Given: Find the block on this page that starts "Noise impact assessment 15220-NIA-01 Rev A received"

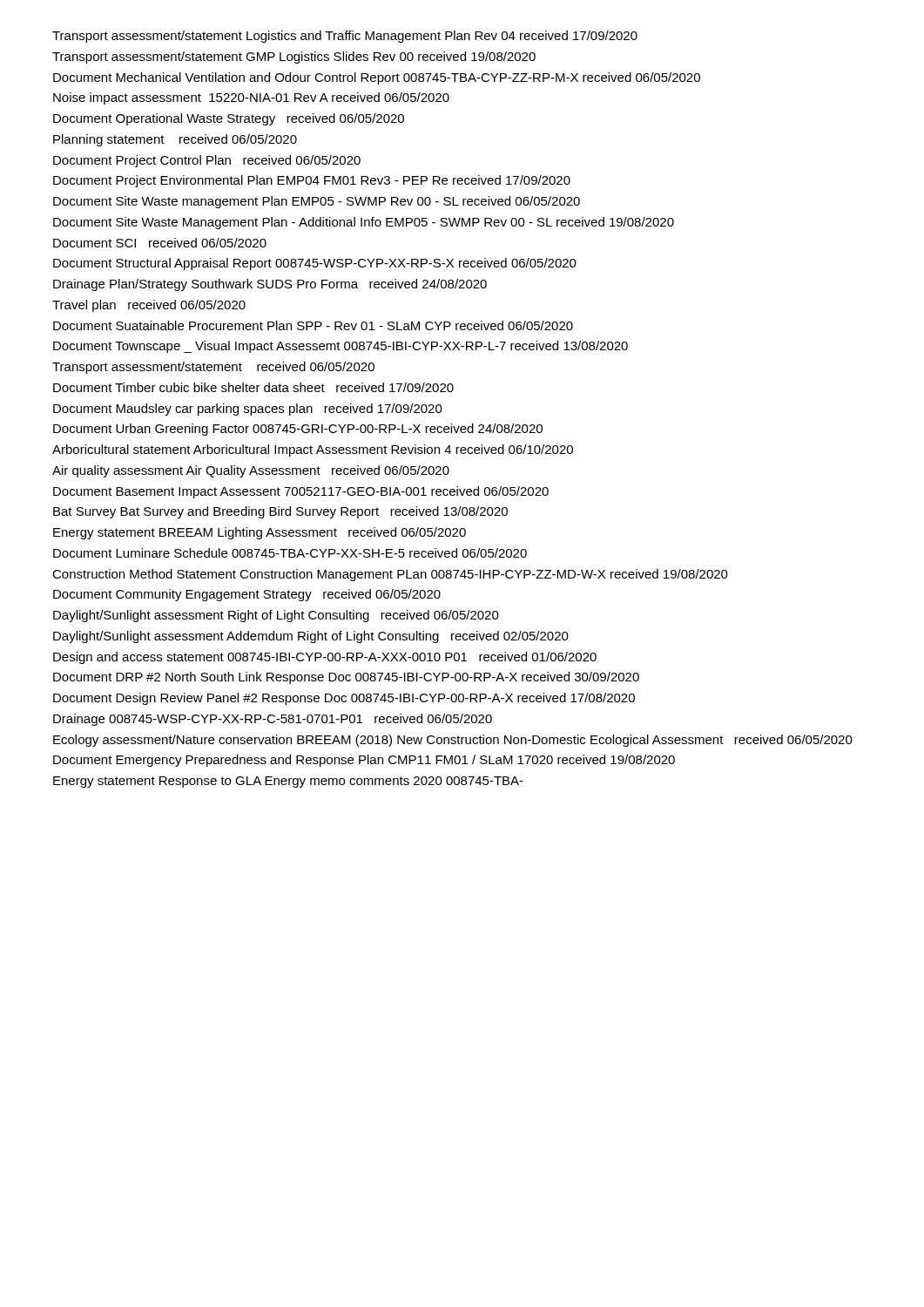Looking at the screenshot, I should point(251,97).
